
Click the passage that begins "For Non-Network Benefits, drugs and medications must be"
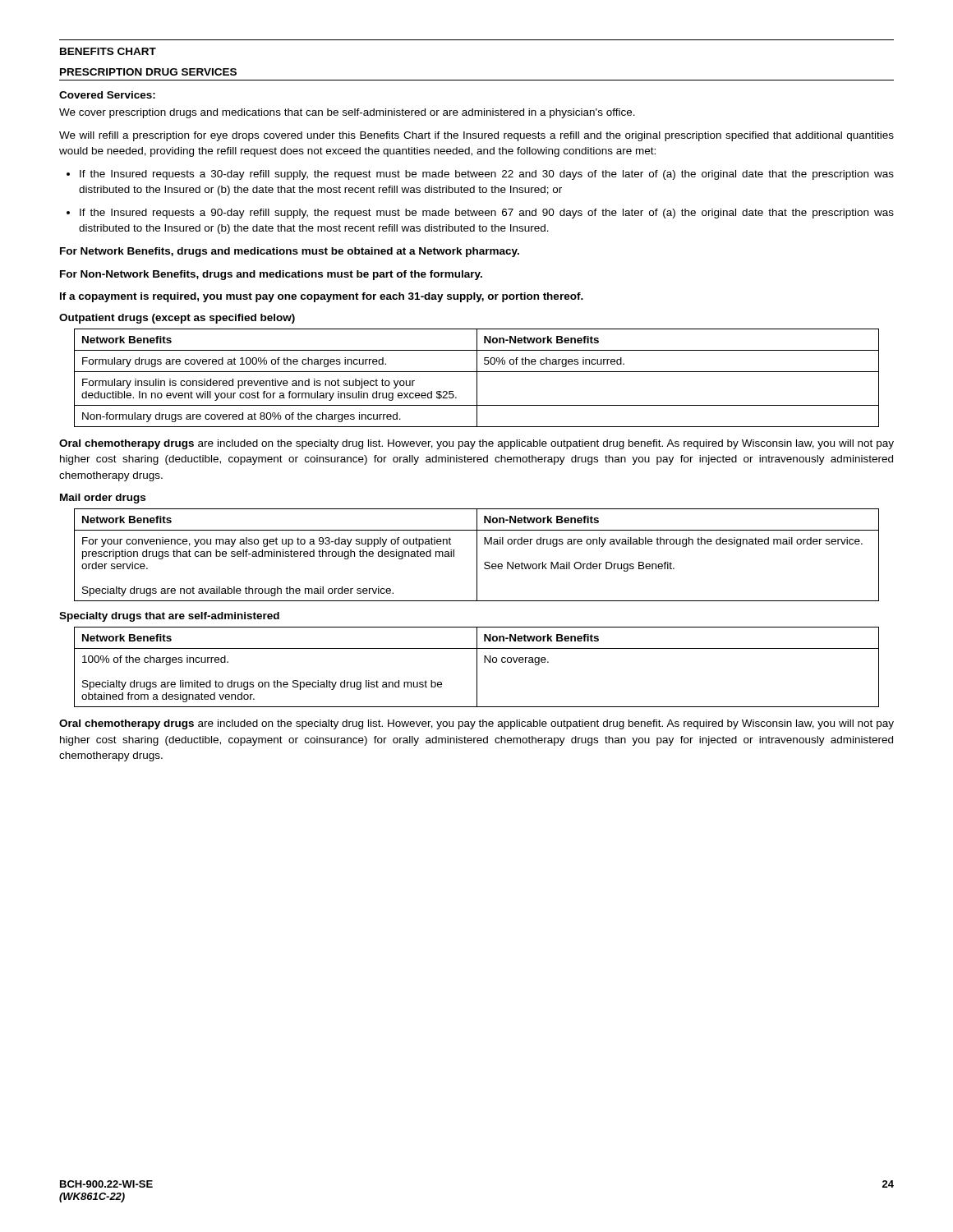click(x=476, y=274)
